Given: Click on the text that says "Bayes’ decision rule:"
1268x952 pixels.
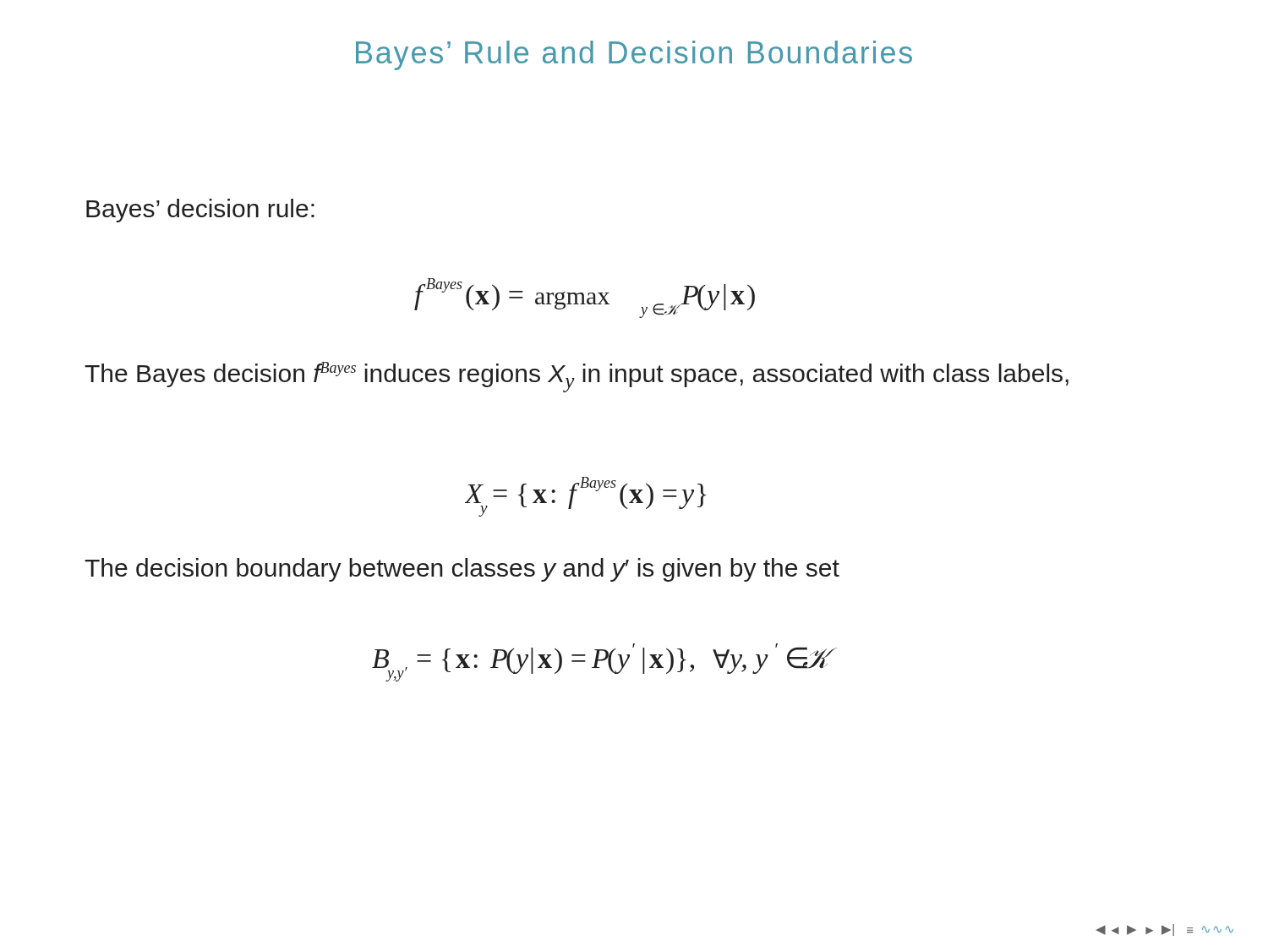Looking at the screenshot, I should click(200, 208).
